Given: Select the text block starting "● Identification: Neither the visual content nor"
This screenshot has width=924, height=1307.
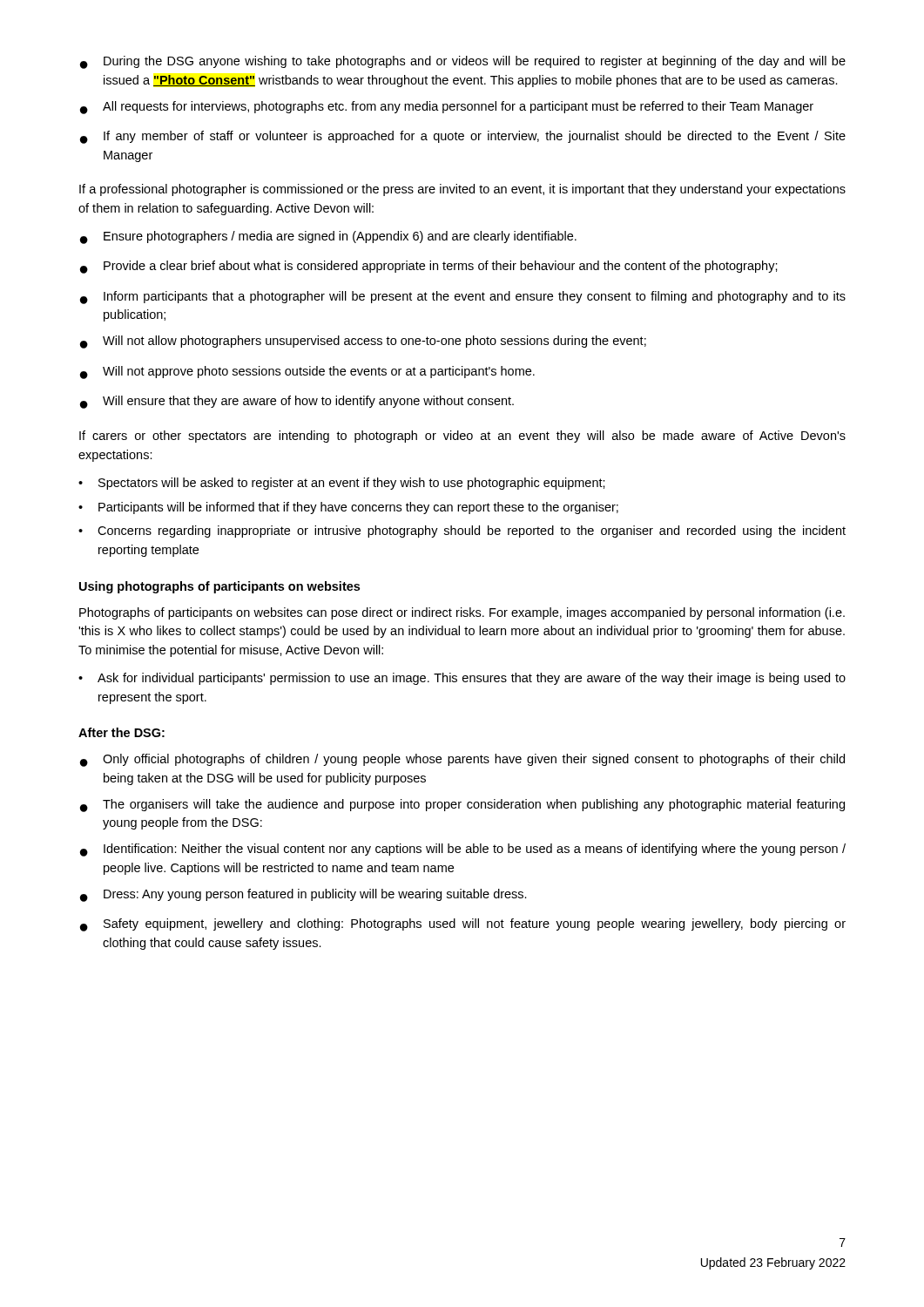Looking at the screenshot, I should [462, 859].
